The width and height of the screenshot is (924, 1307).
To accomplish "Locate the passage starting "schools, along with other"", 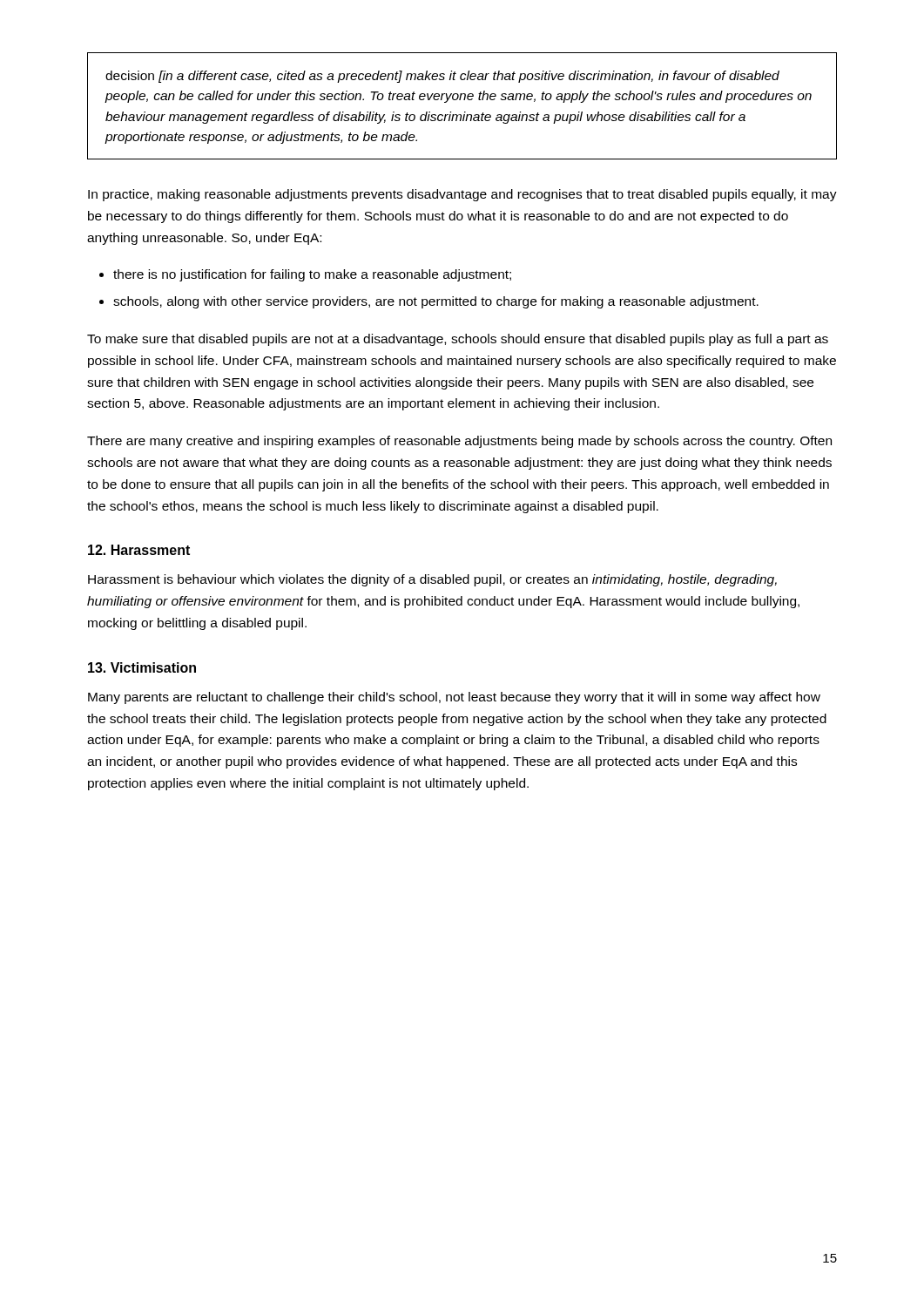I will coord(436,301).
